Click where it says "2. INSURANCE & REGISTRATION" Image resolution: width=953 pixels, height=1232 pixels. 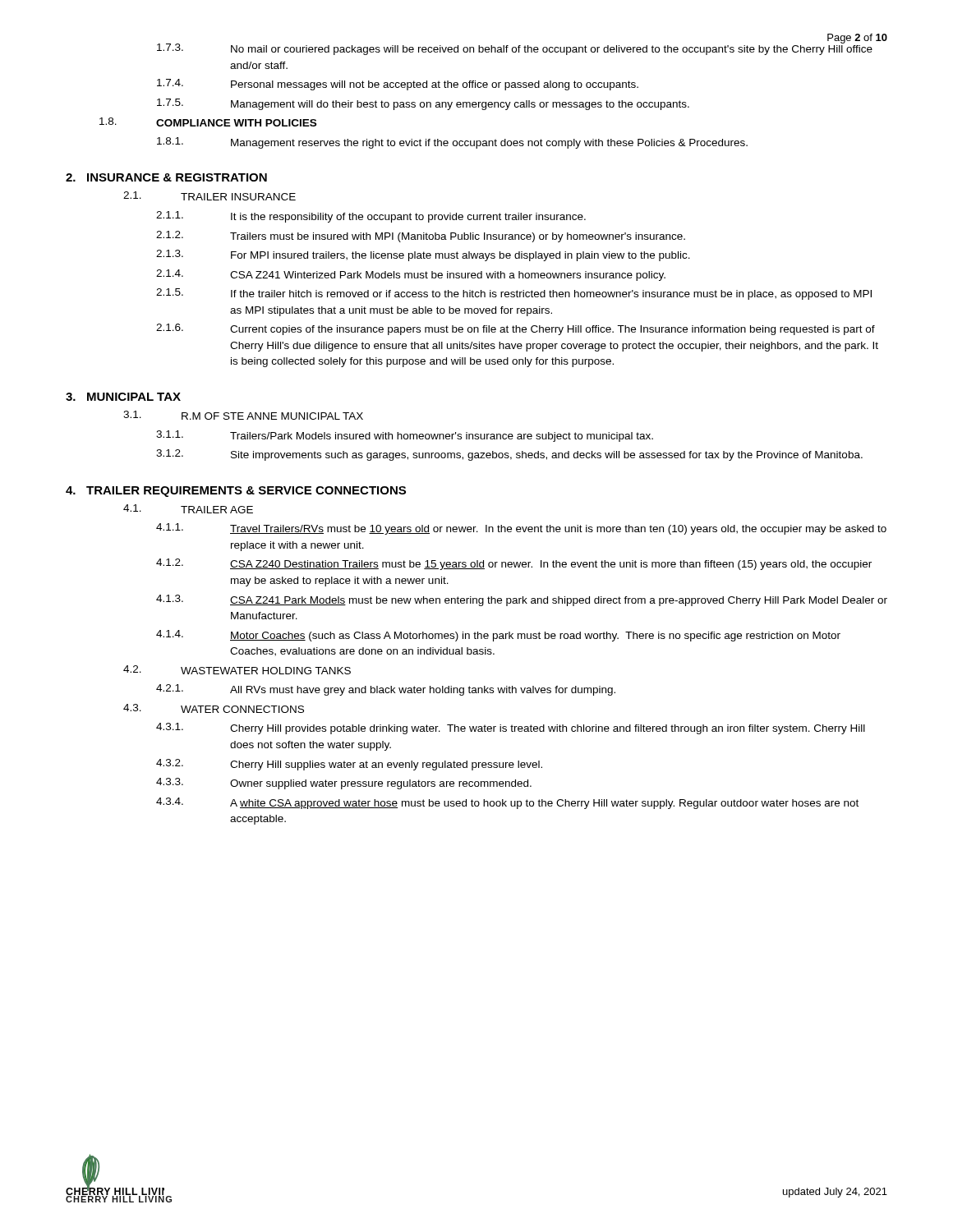167,177
